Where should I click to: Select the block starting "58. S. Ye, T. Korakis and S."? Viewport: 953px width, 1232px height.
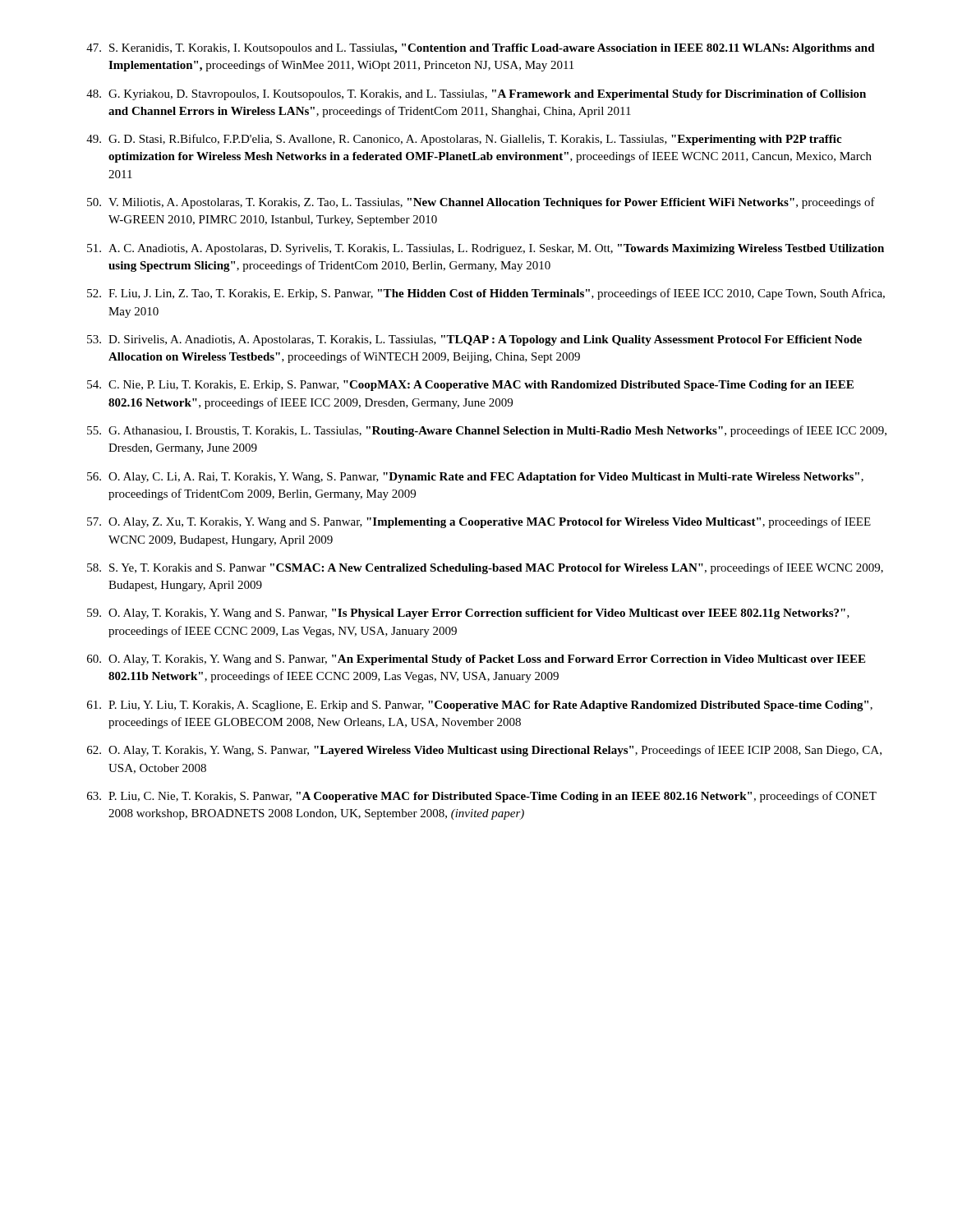476,577
